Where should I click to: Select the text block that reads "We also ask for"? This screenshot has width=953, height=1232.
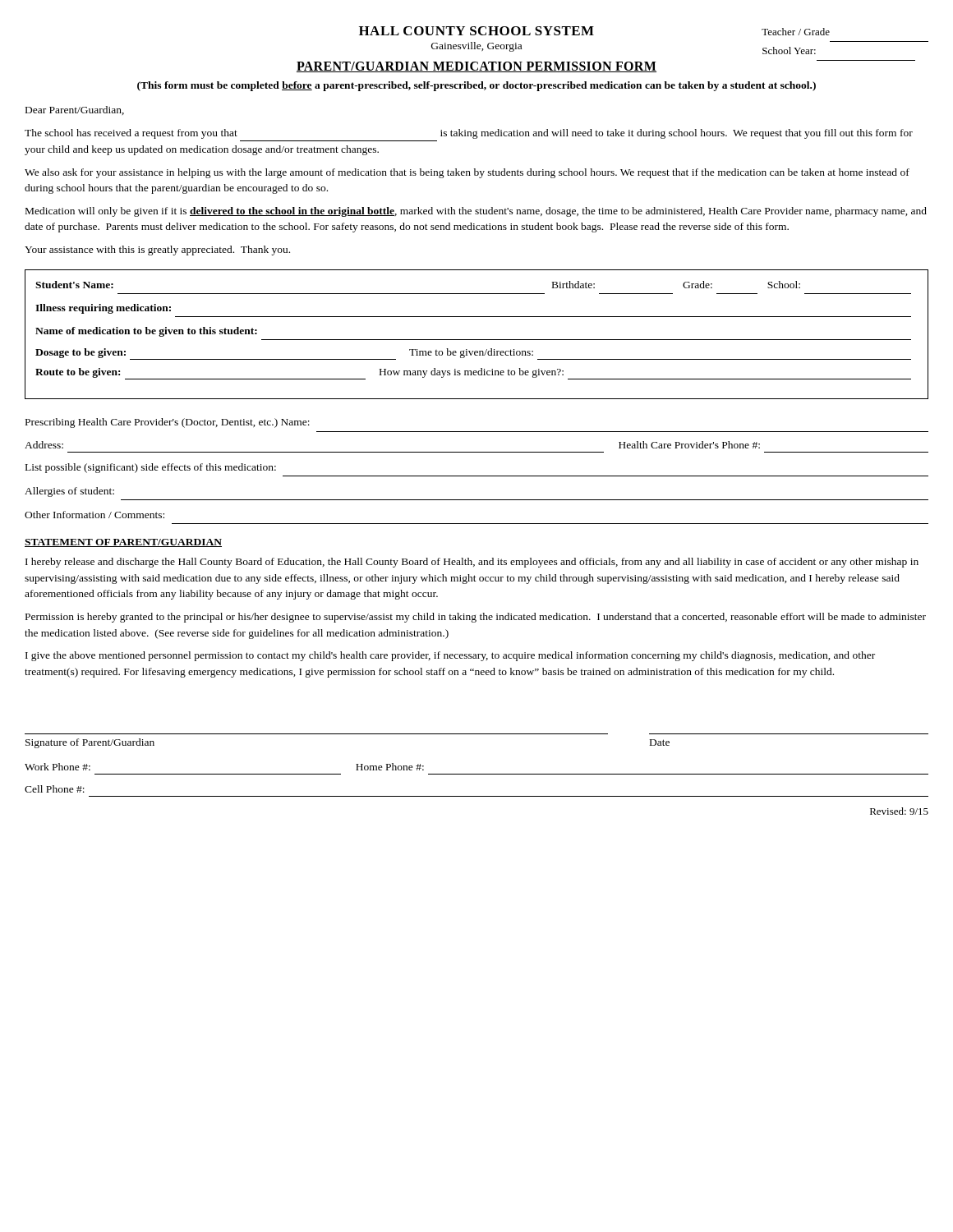click(x=467, y=180)
